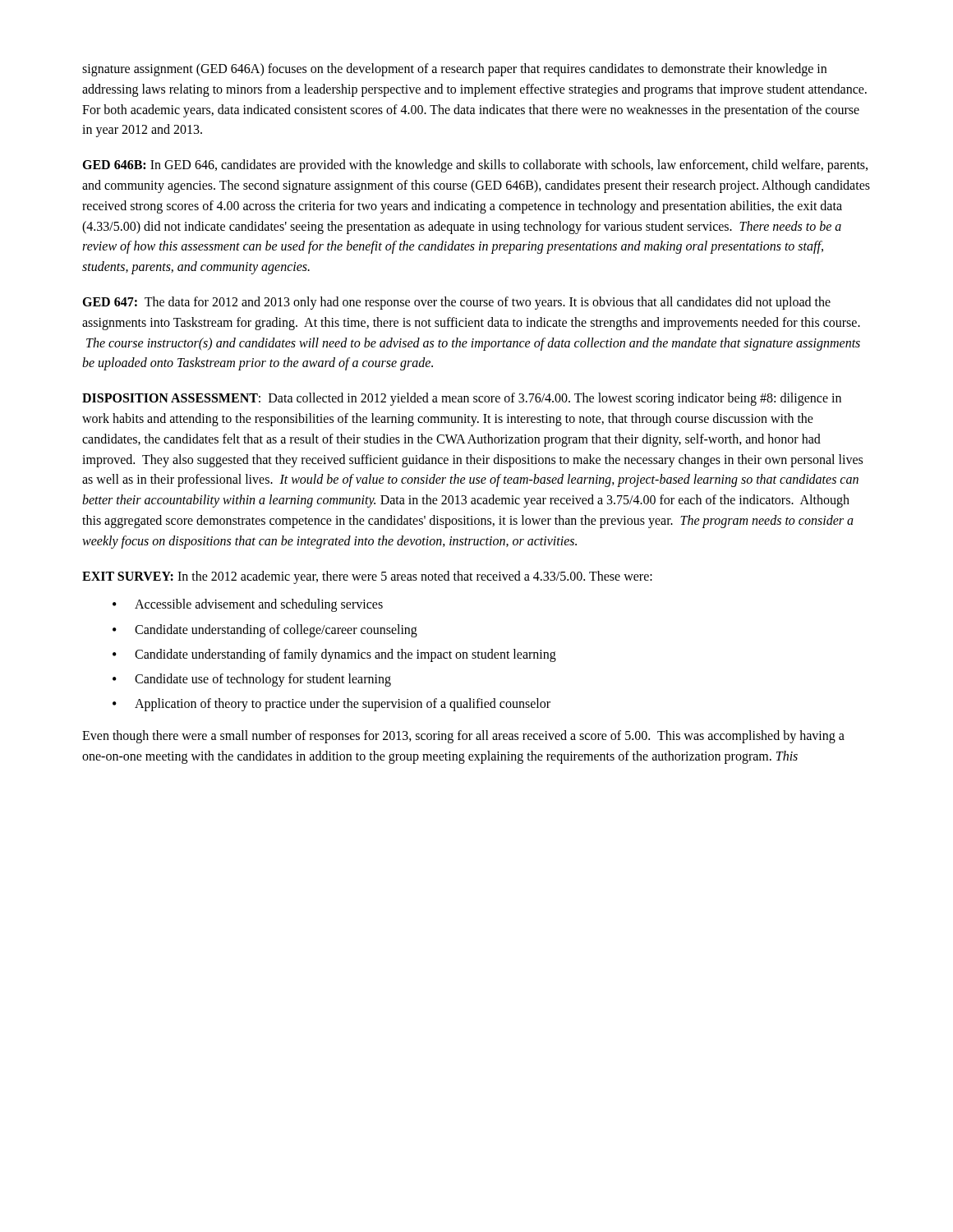The width and height of the screenshot is (953, 1232).
Task: Find the block on this page that starts "• Candidate use of technology for student"
Action: click(252, 680)
